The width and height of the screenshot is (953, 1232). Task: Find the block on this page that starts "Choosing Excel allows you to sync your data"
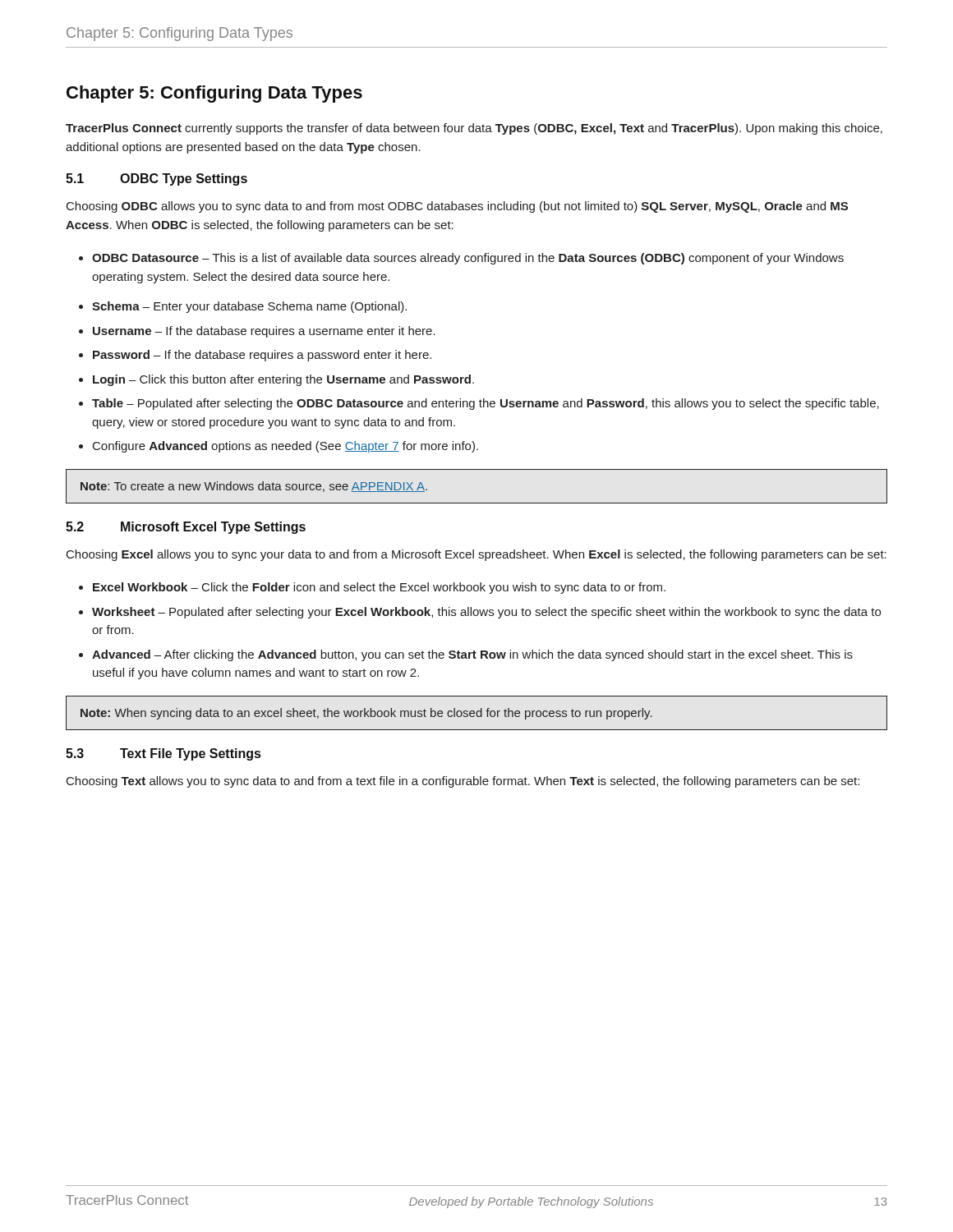pos(476,554)
